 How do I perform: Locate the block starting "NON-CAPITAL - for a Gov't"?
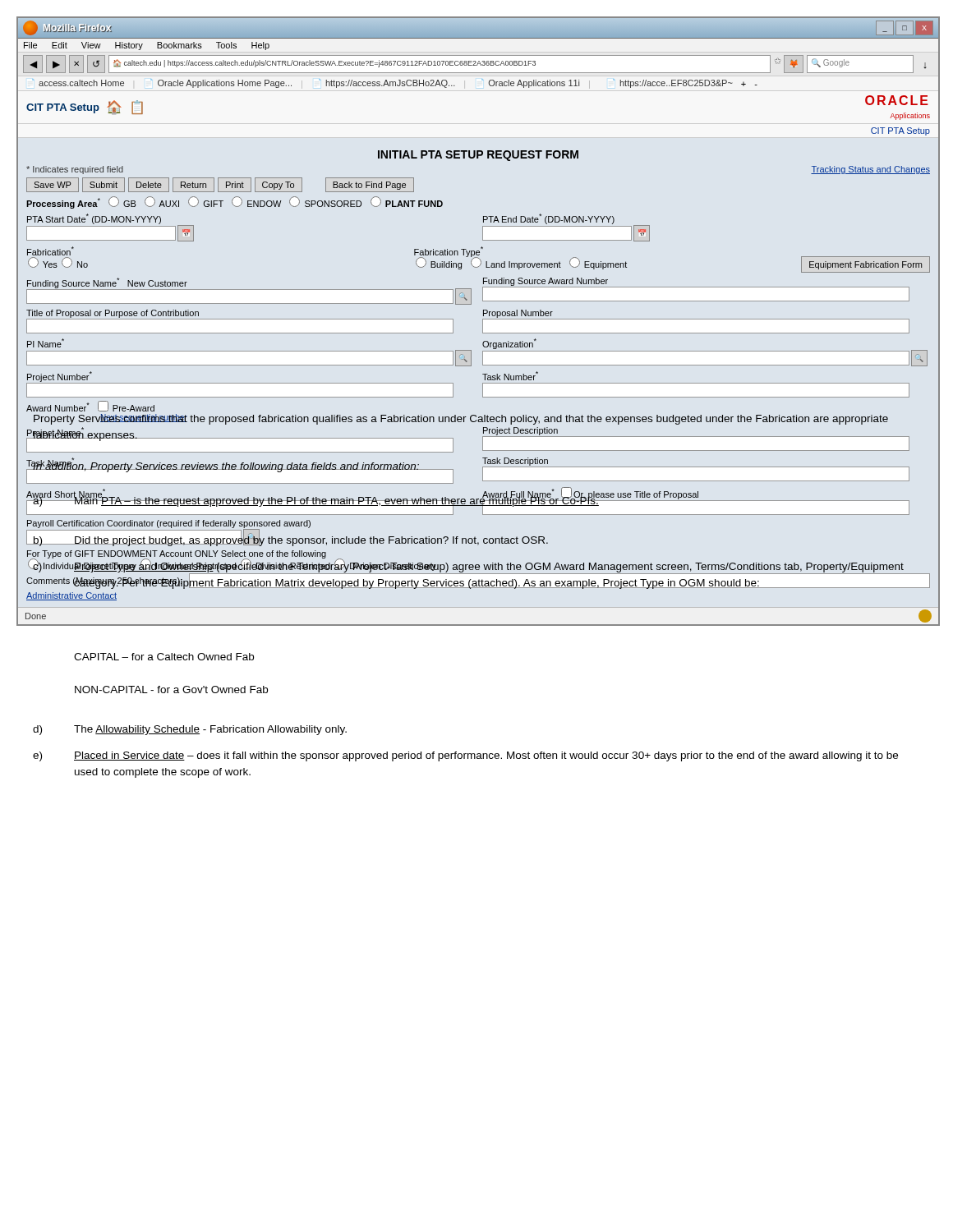tap(171, 690)
